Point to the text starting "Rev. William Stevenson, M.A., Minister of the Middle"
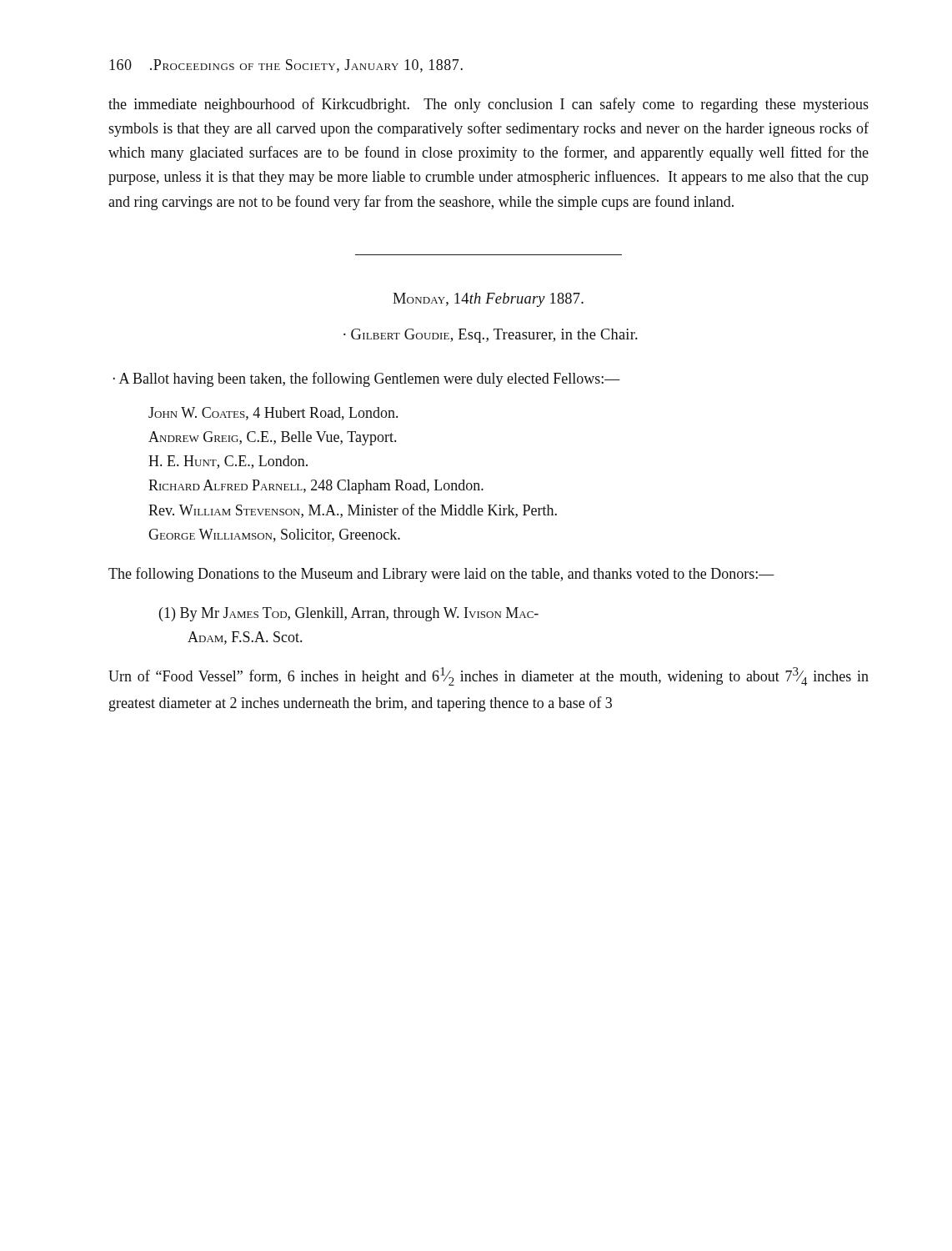 353,510
